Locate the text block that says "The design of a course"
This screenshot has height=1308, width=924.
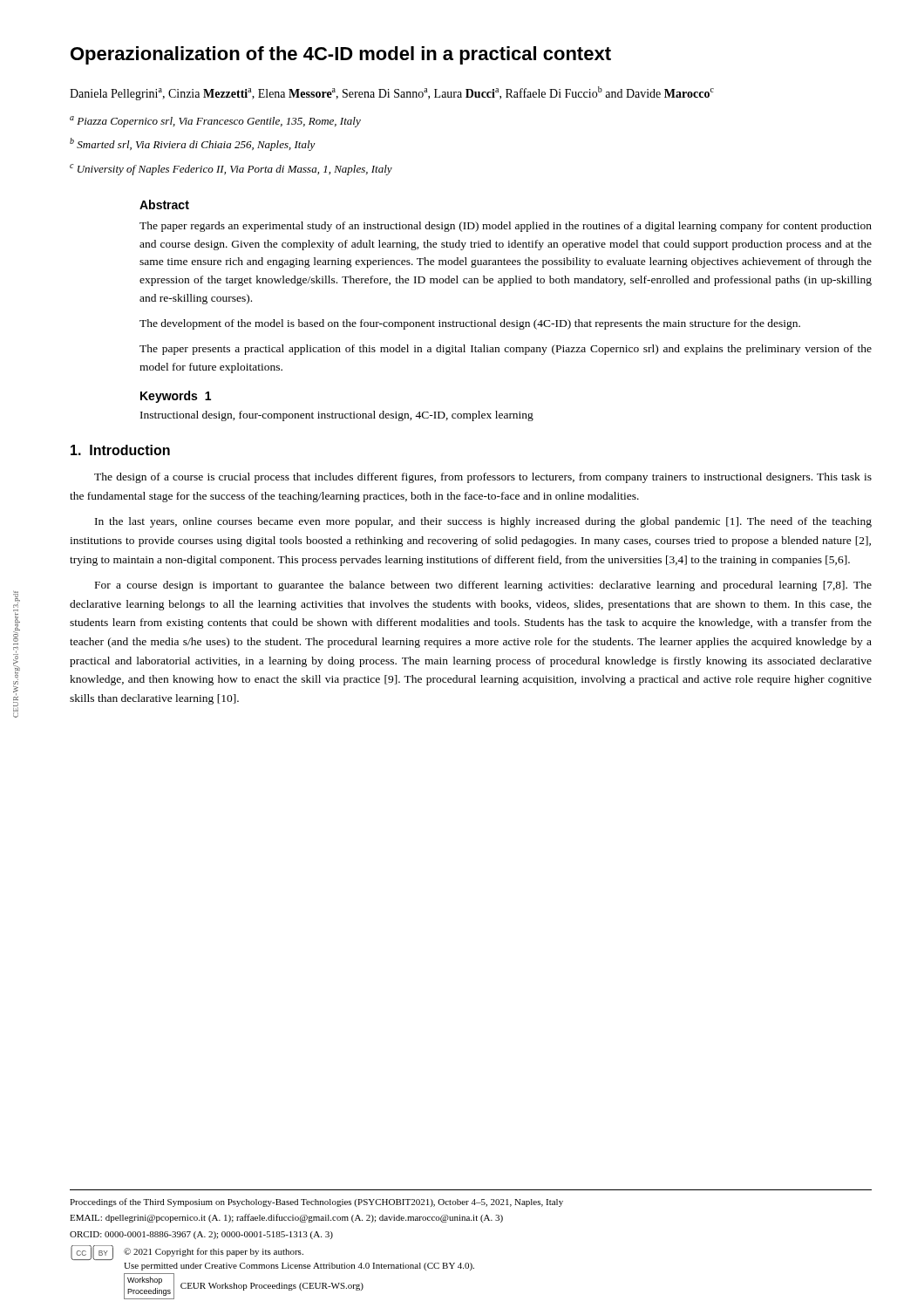(471, 486)
